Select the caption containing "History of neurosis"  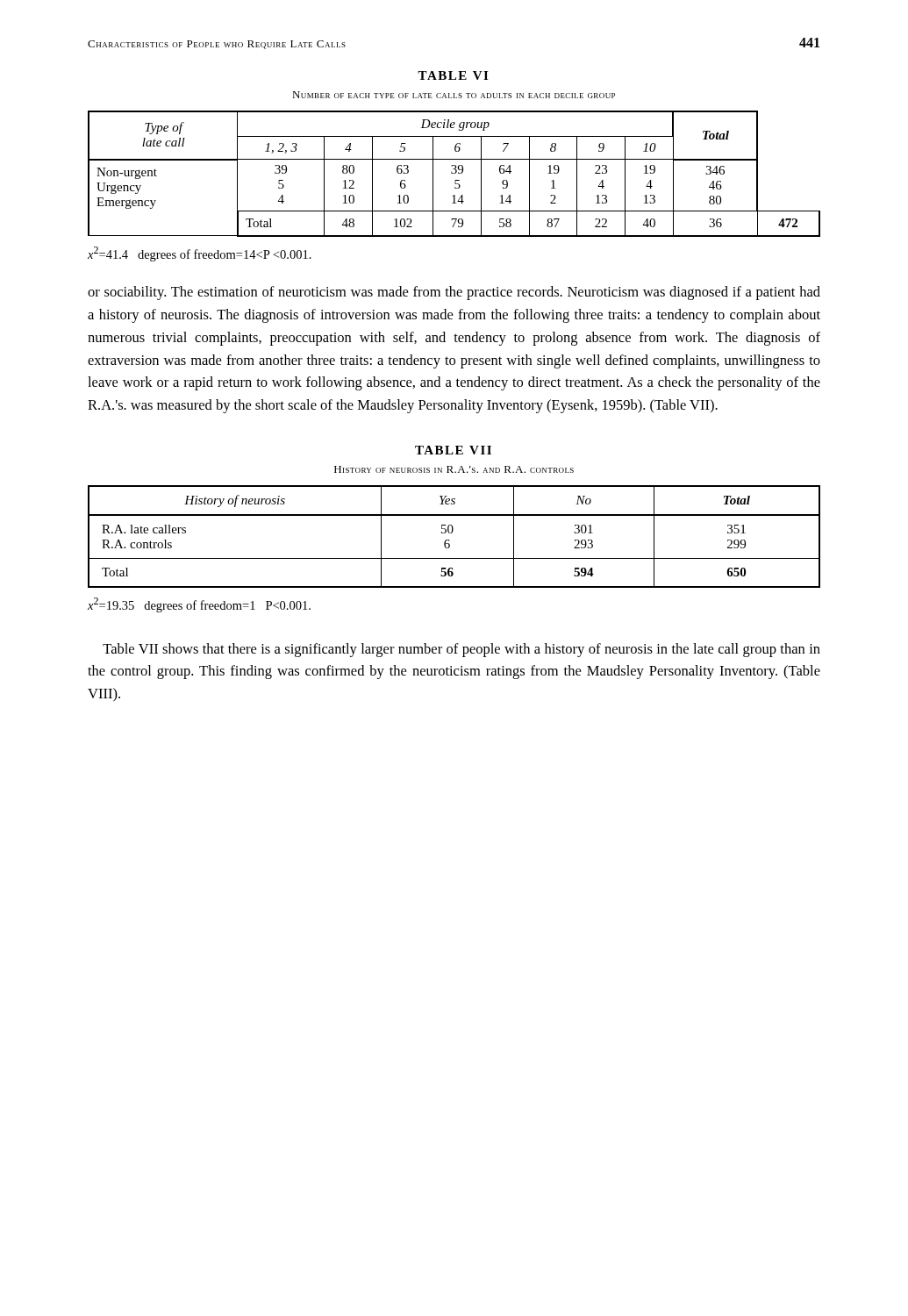pos(454,469)
